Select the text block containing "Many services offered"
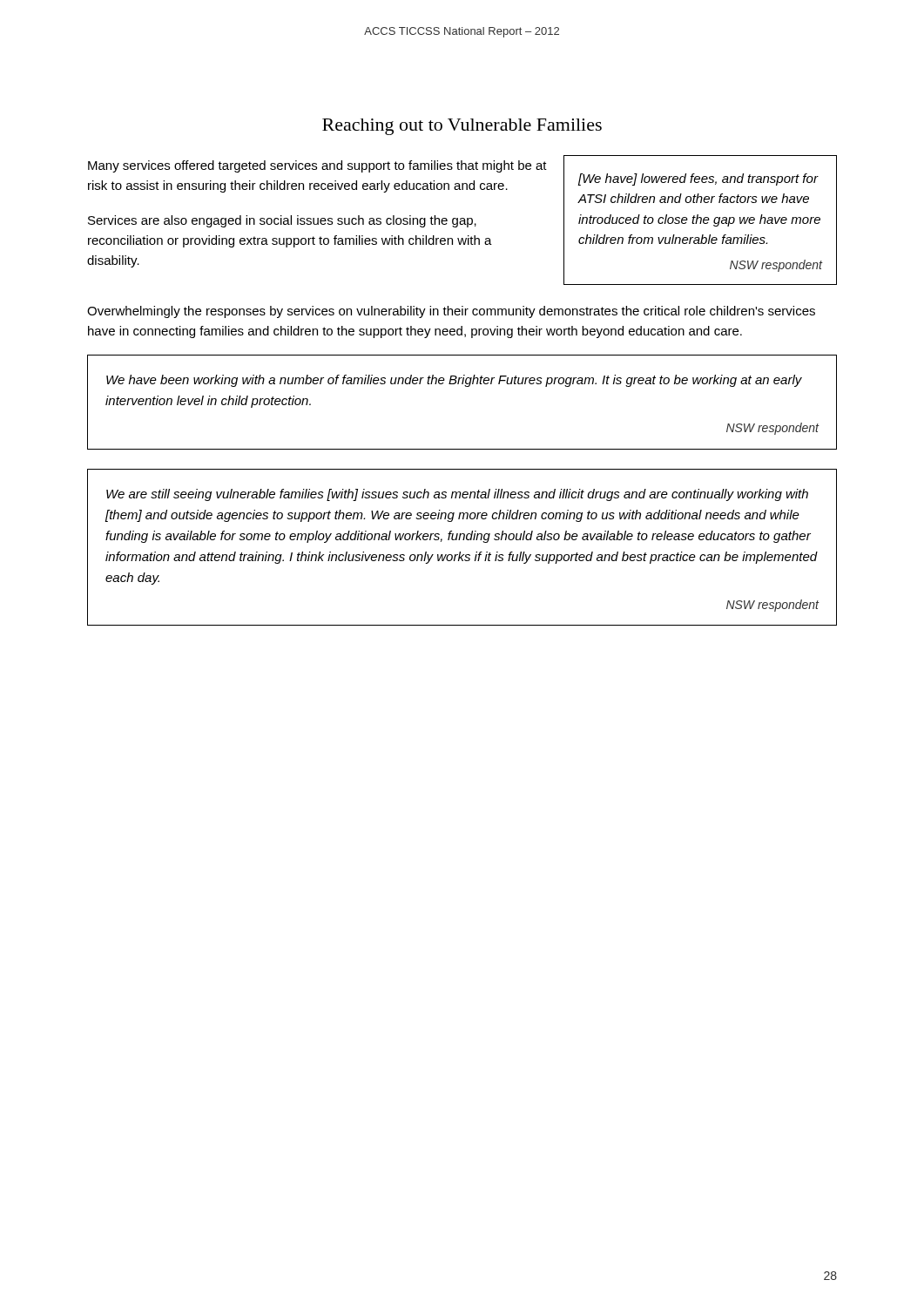 point(317,213)
